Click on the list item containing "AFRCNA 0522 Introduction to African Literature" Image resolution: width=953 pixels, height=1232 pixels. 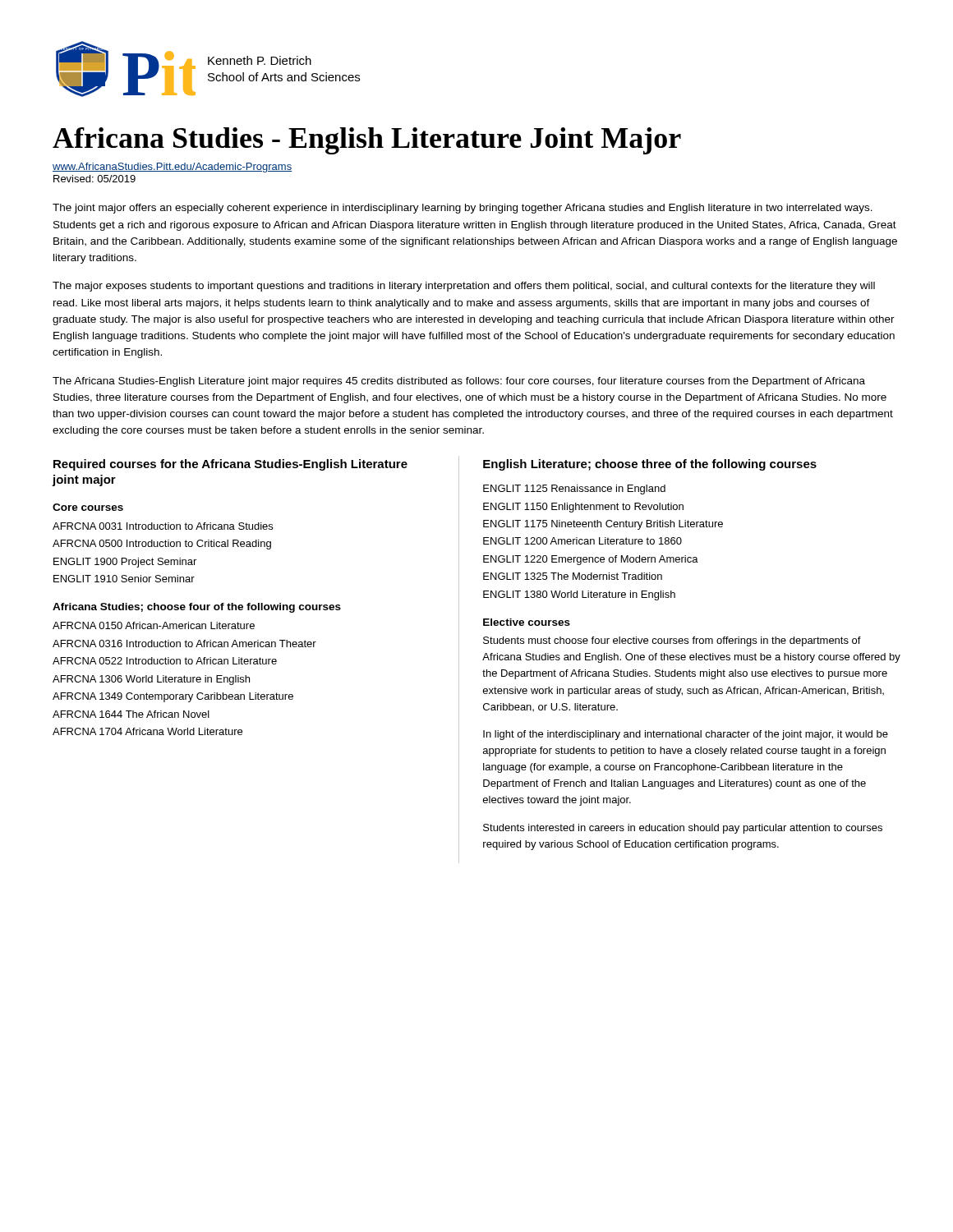[x=165, y=661]
